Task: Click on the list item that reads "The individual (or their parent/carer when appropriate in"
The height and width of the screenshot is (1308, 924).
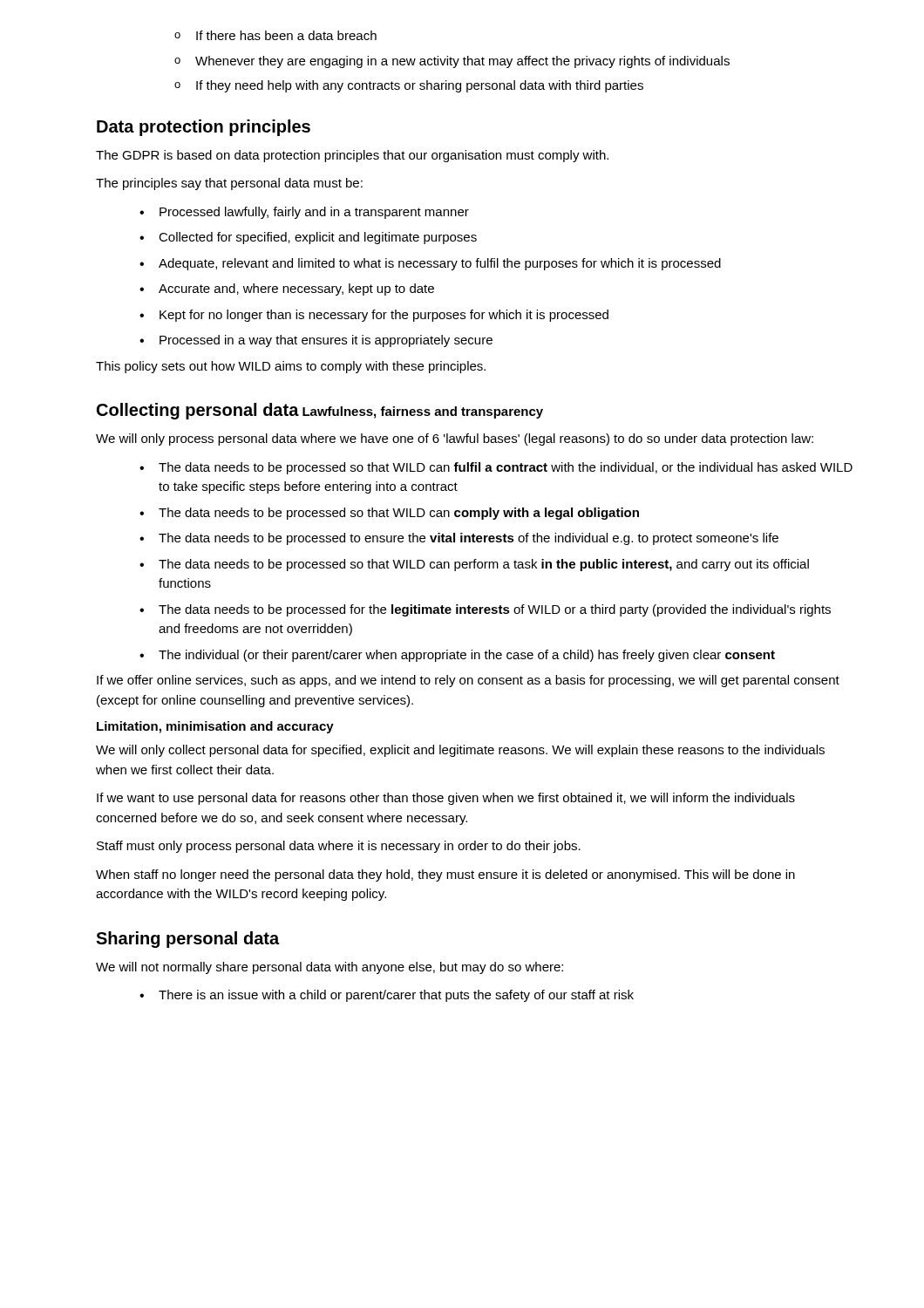Action: pyautogui.click(x=497, y=655)
